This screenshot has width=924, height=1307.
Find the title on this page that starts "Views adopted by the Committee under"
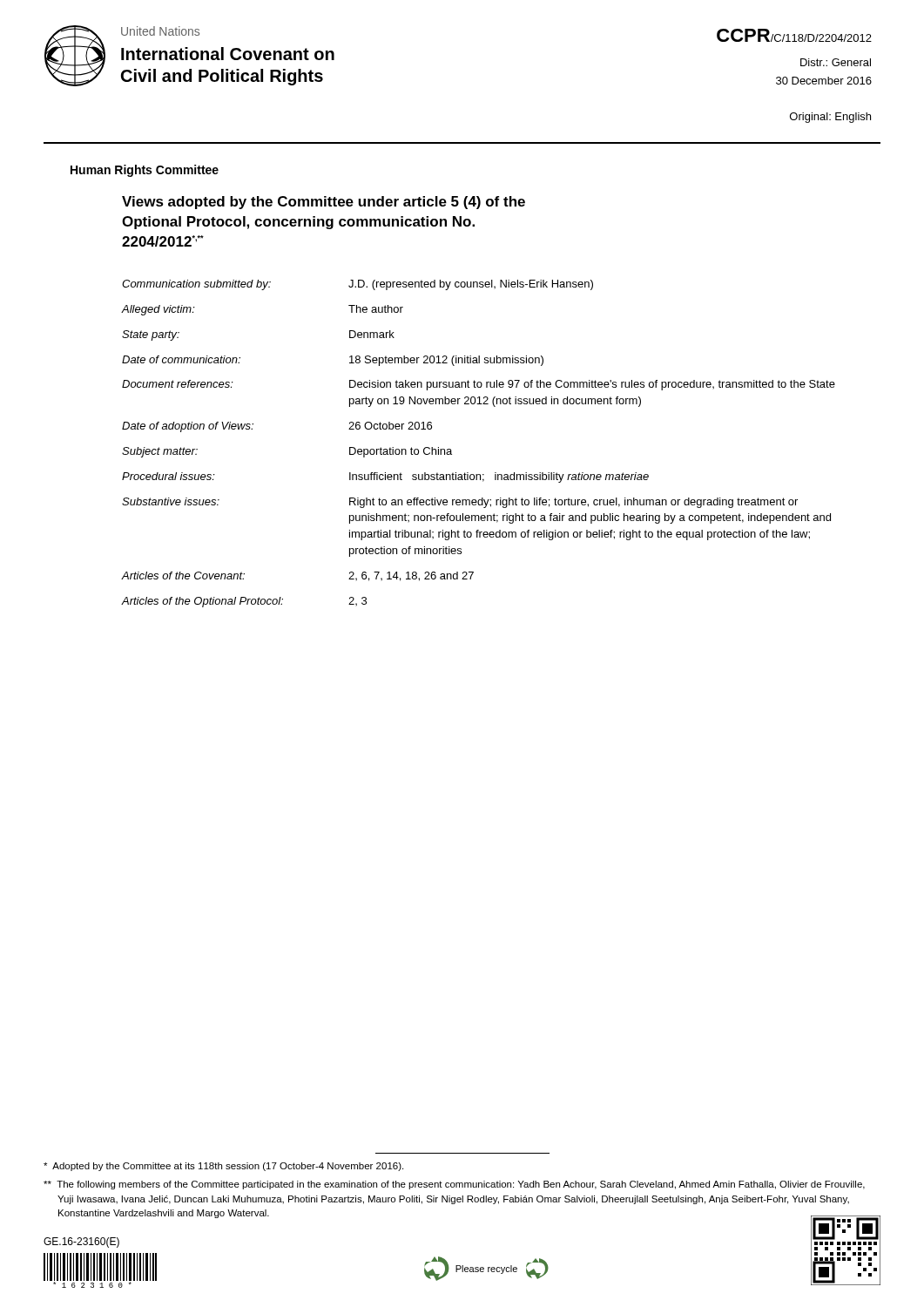(x=324, y=222)
